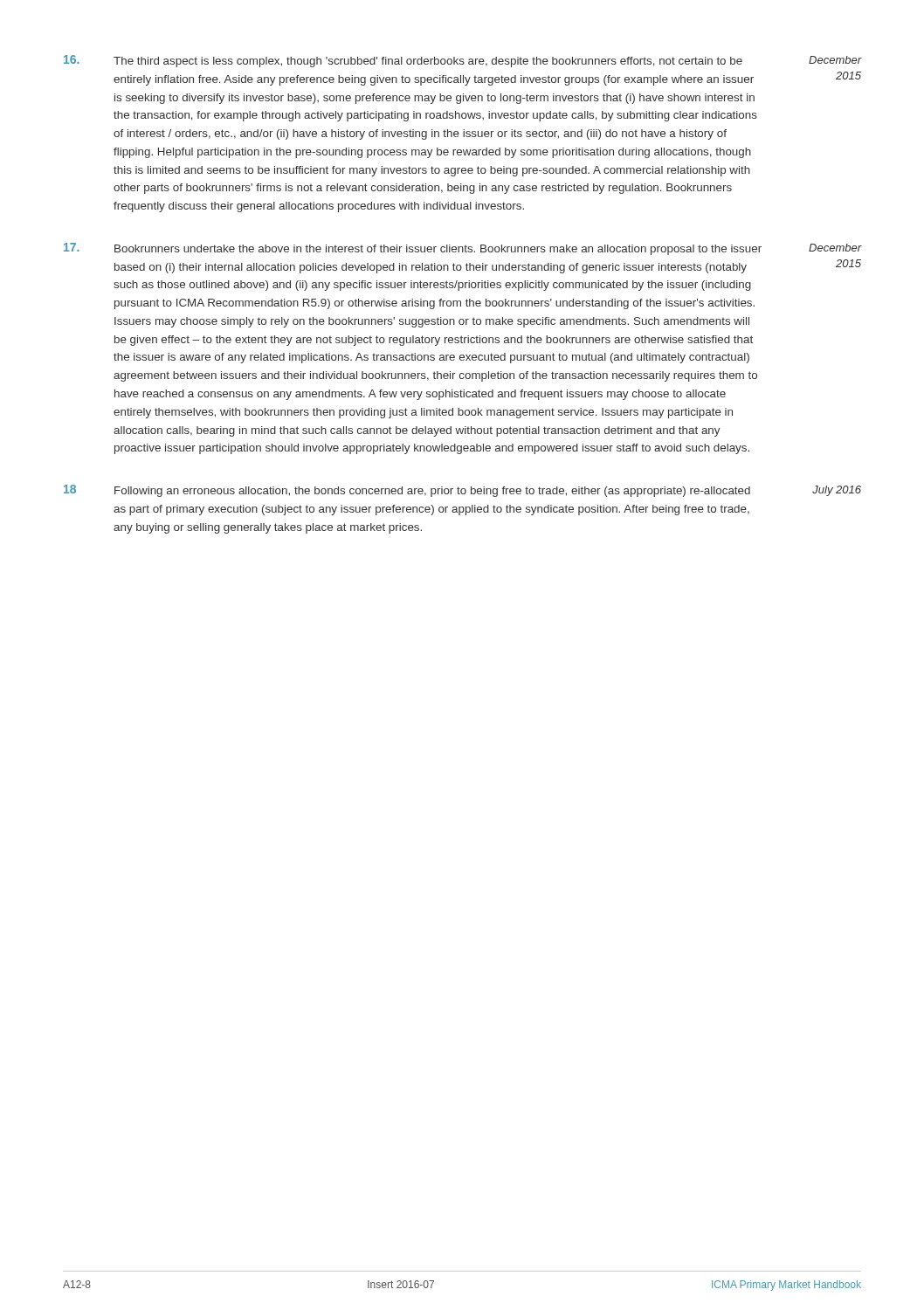The width and height of the screenshot is (924, 1310).
Task: Point to the block beginning "16. The third aspect is less"
Action: click(462, 134)
